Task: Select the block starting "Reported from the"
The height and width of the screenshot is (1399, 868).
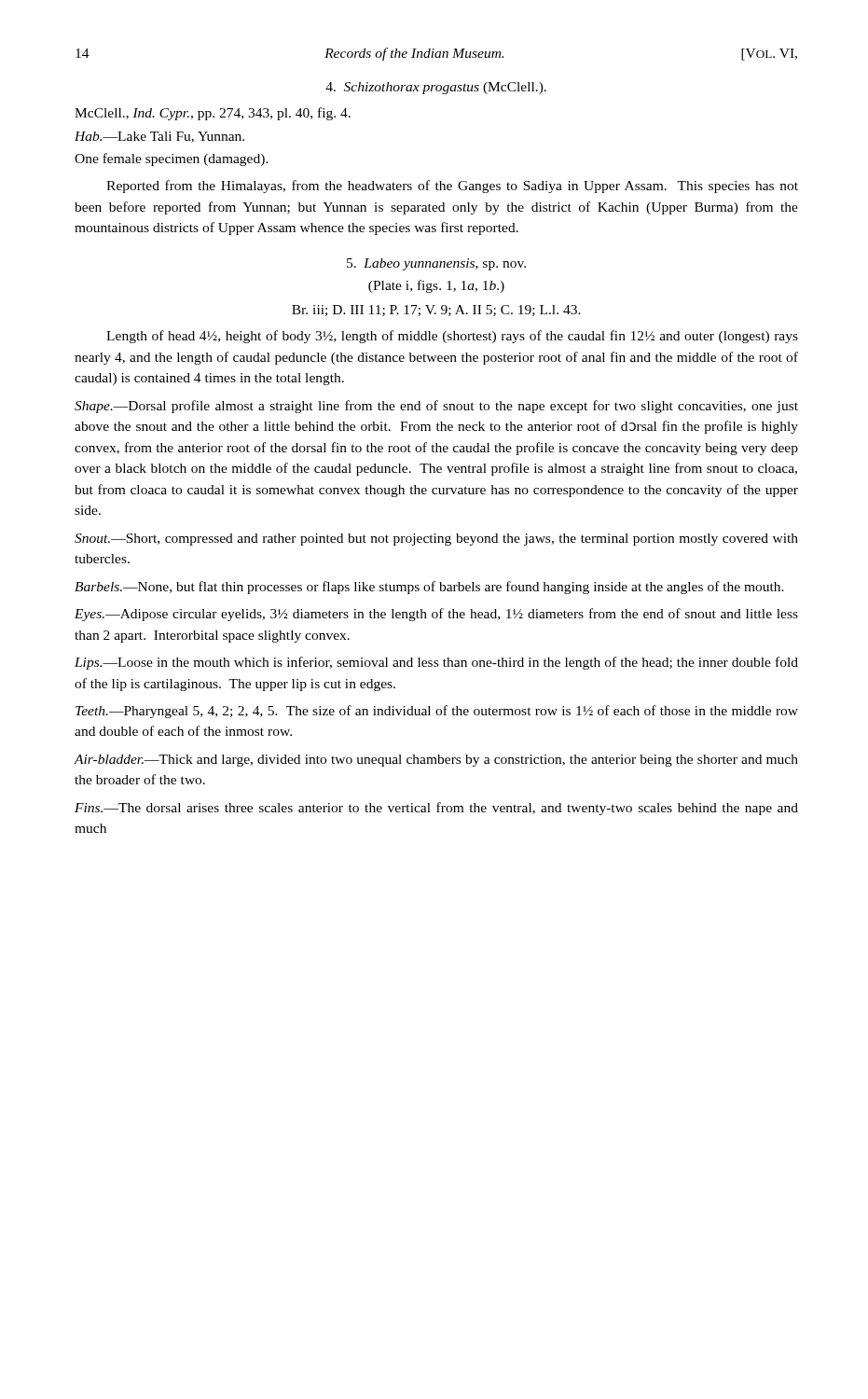Action: point(436,207)
